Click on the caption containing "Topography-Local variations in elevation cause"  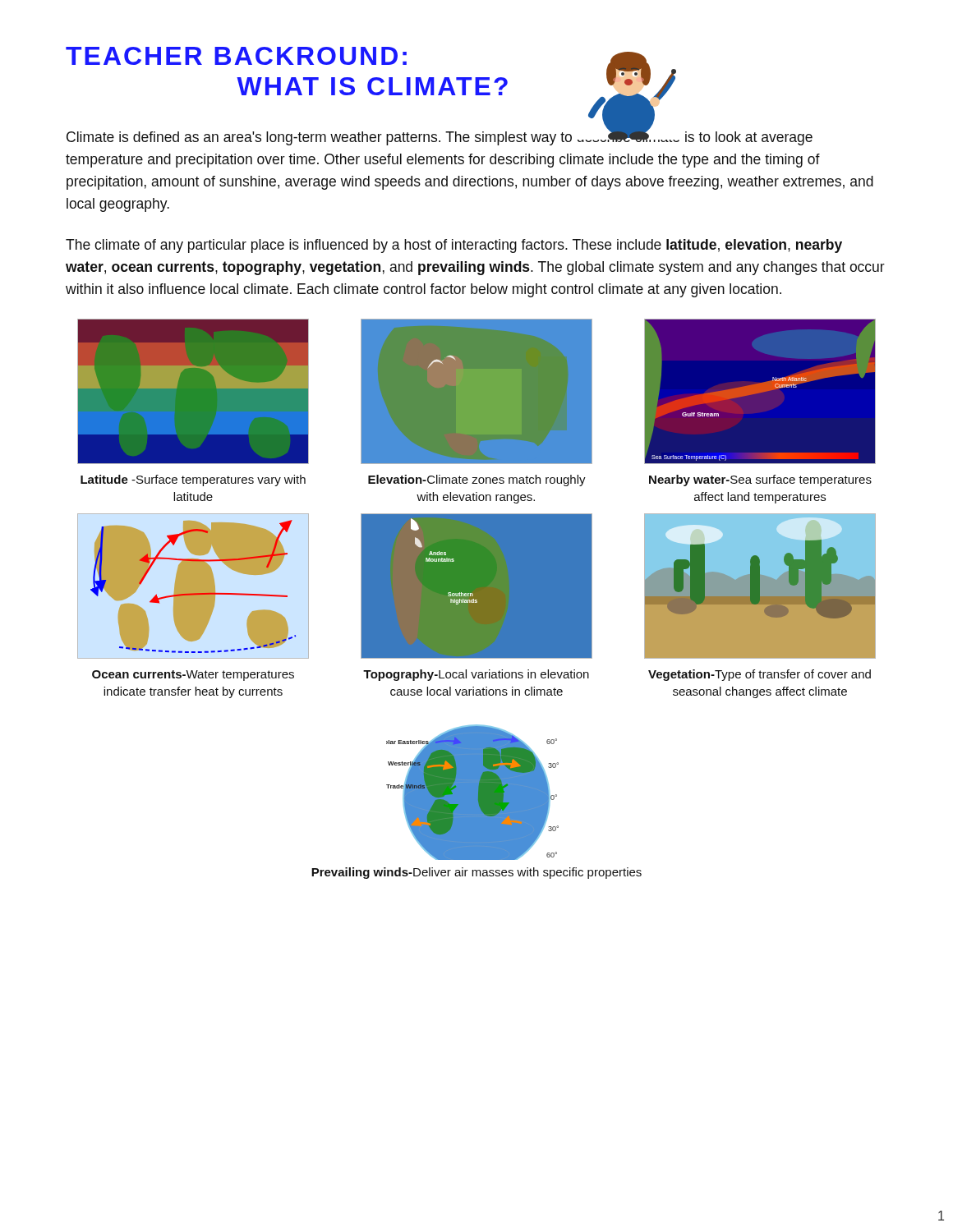[476, 682]
